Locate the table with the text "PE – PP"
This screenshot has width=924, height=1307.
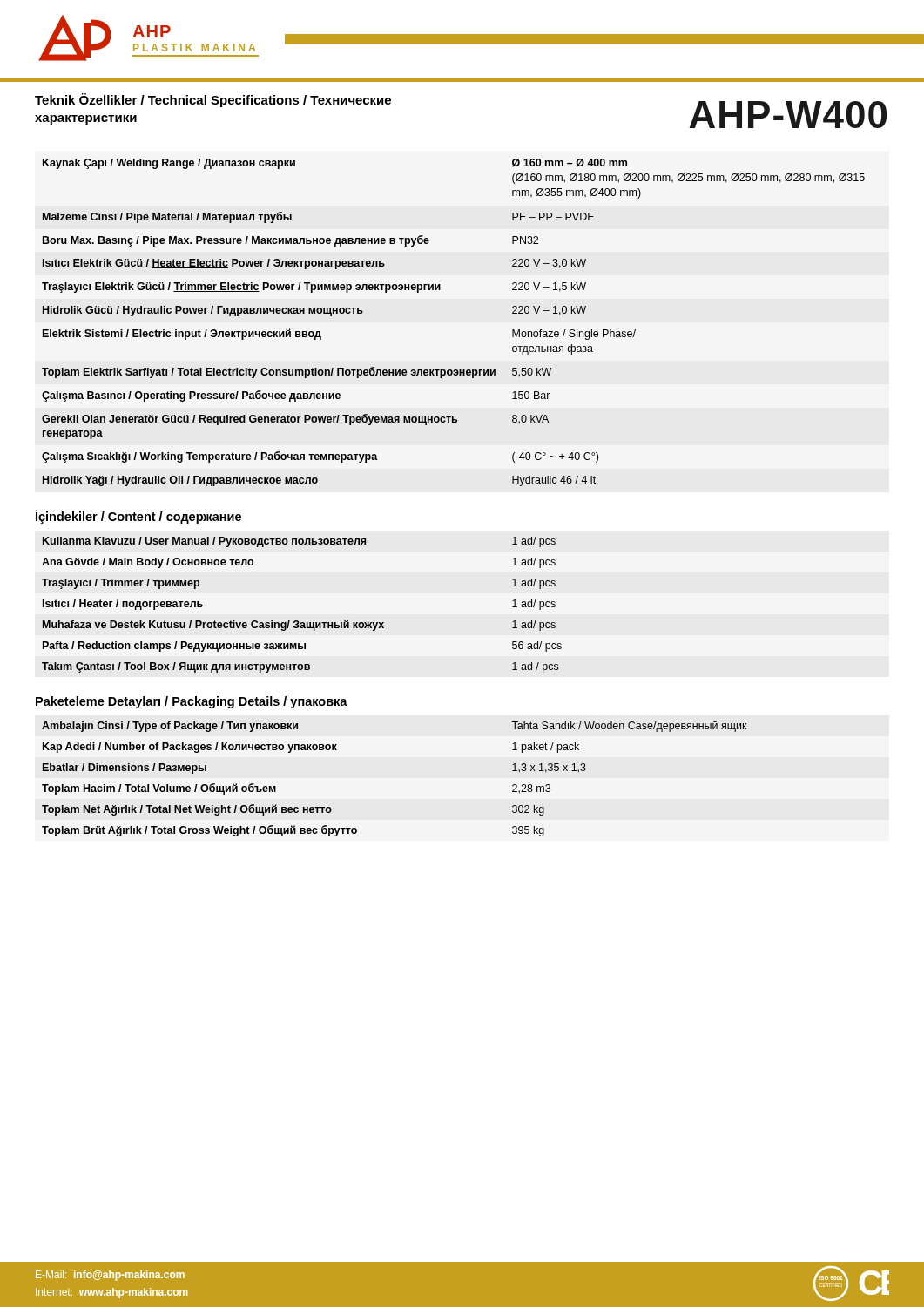(462, 322)
